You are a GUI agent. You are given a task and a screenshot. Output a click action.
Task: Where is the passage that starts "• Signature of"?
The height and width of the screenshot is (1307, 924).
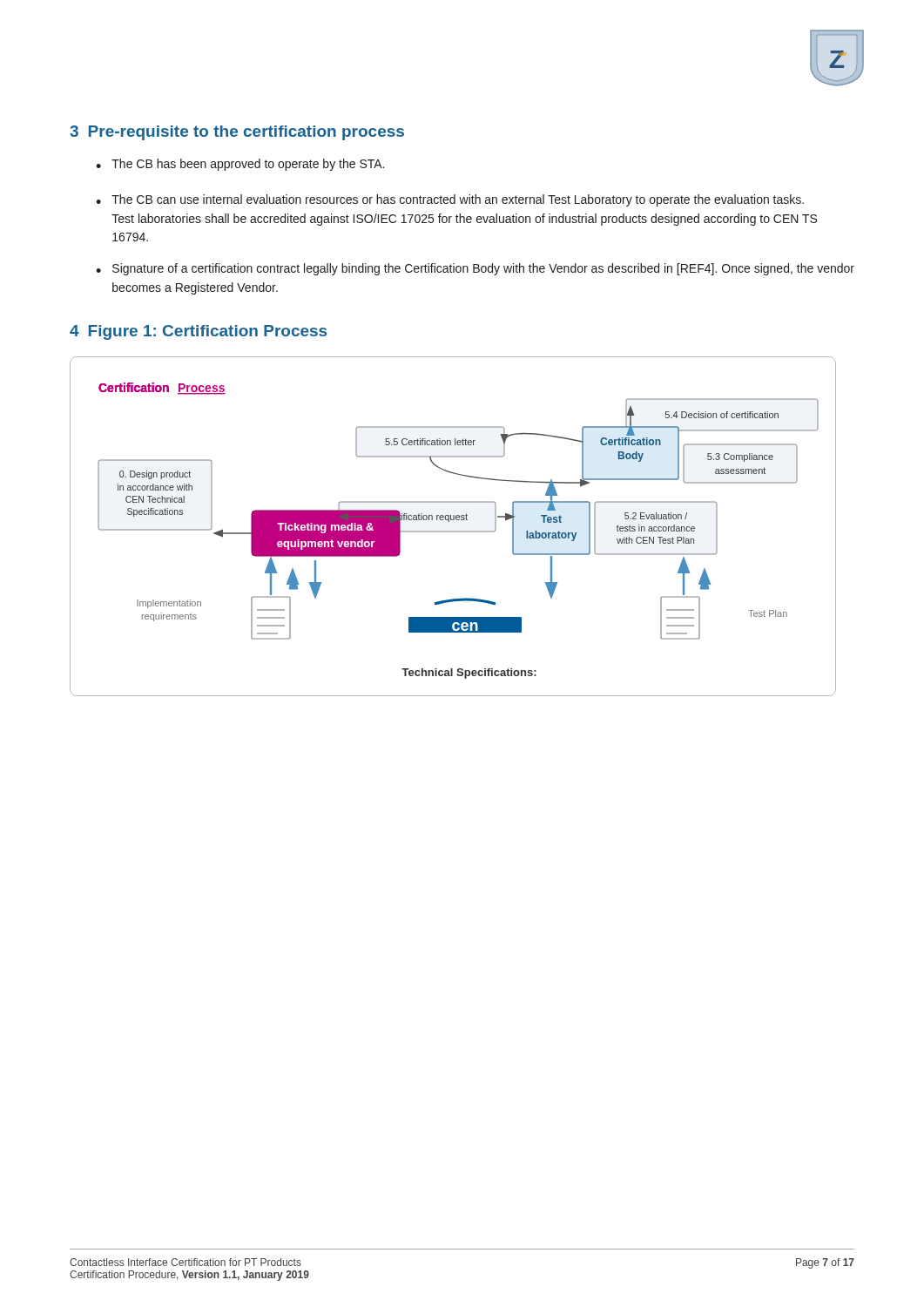[x=475, y=279]
